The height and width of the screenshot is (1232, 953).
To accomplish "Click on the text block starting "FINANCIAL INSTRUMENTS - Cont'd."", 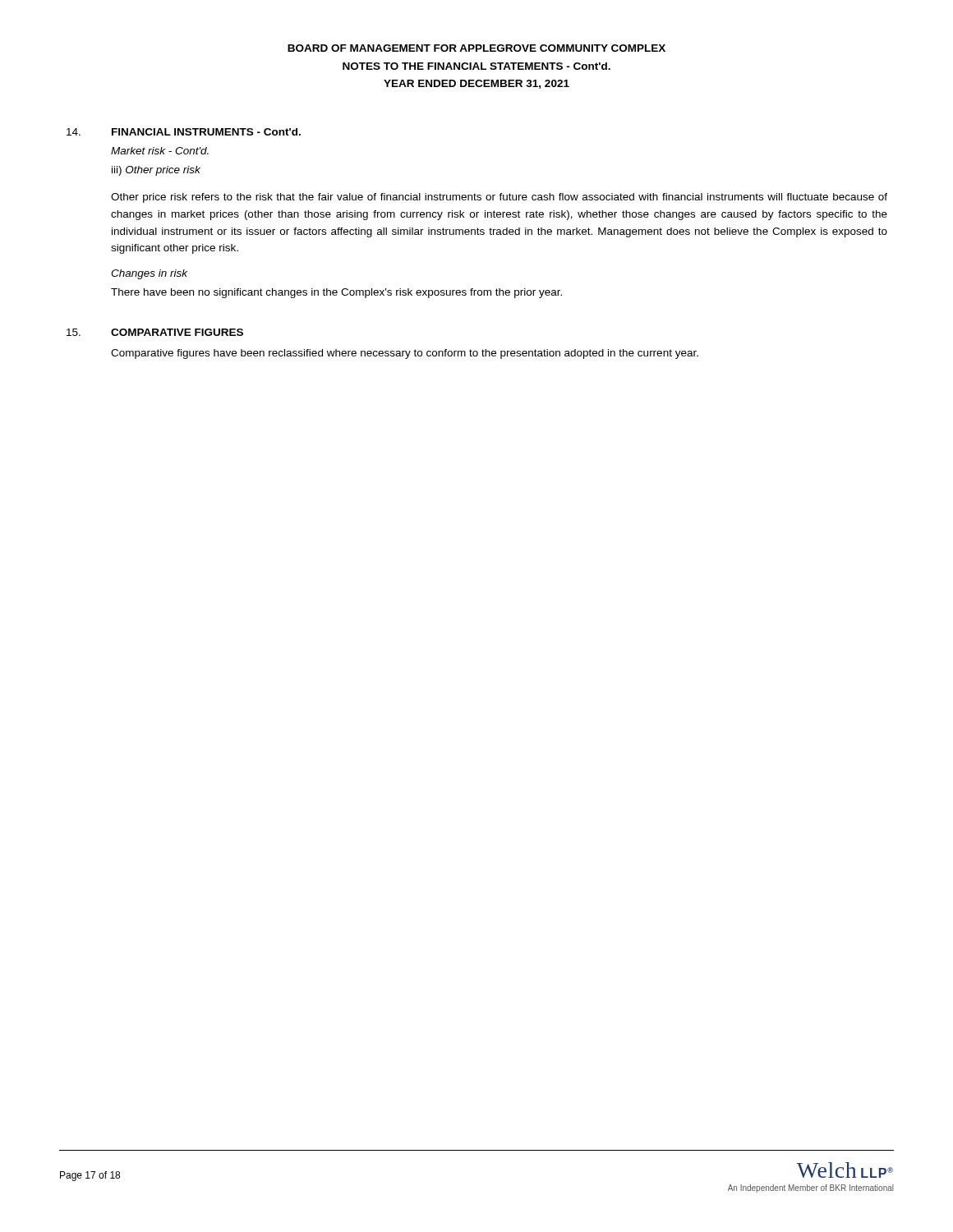I will coord(206,132).
